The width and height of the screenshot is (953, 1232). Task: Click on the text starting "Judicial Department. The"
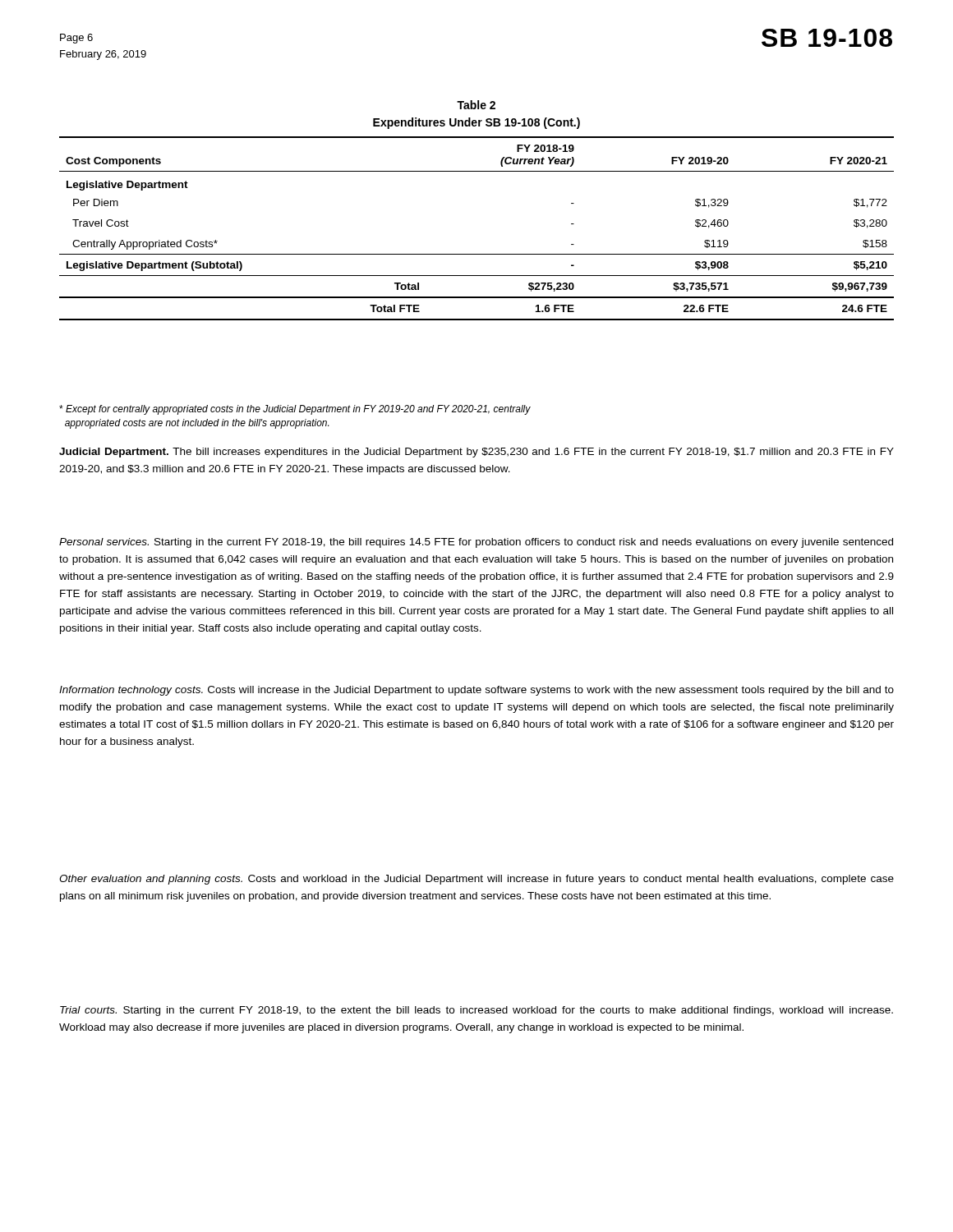(476, 461)
